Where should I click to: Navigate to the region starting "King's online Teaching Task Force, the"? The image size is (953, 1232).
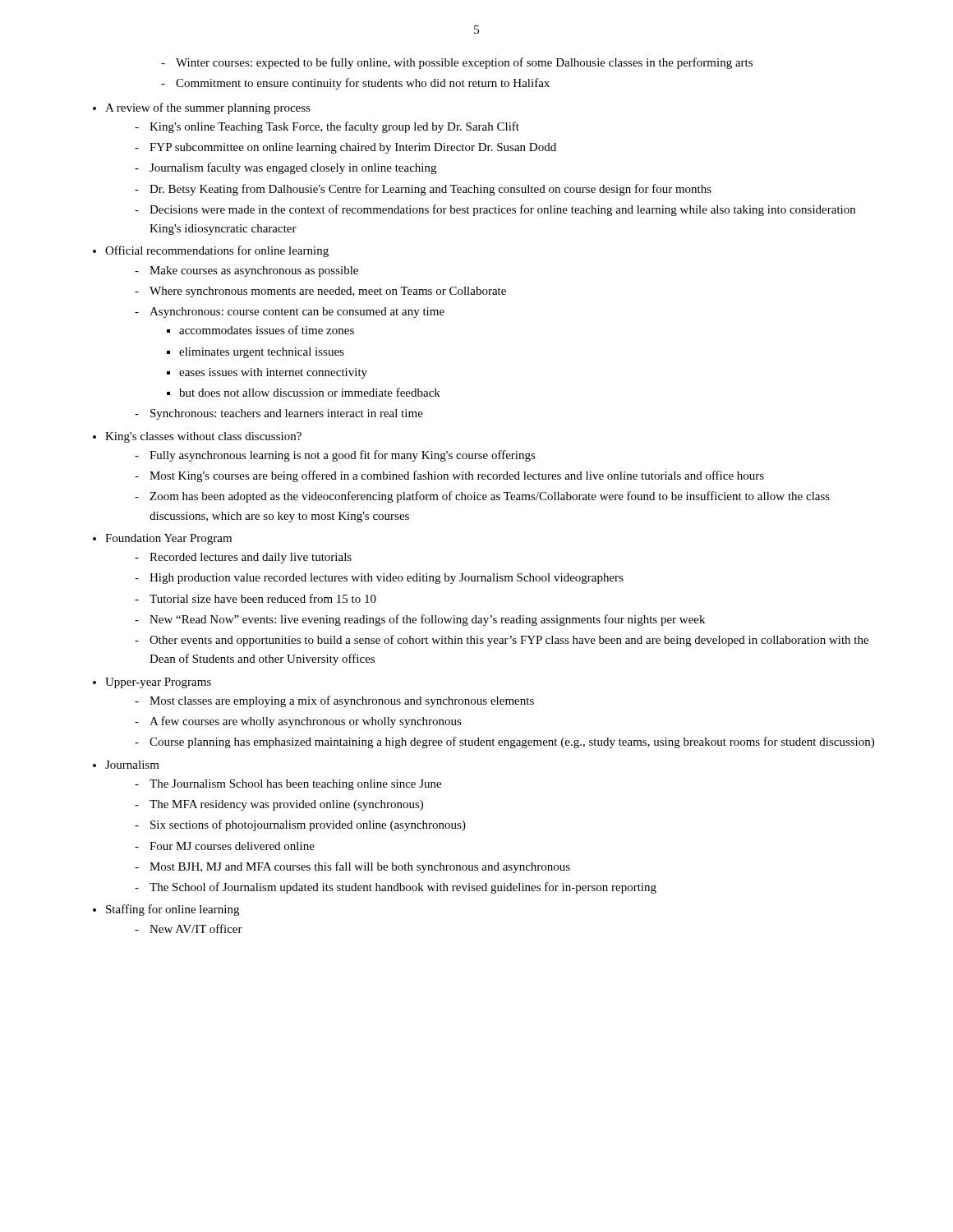(334, 126)
